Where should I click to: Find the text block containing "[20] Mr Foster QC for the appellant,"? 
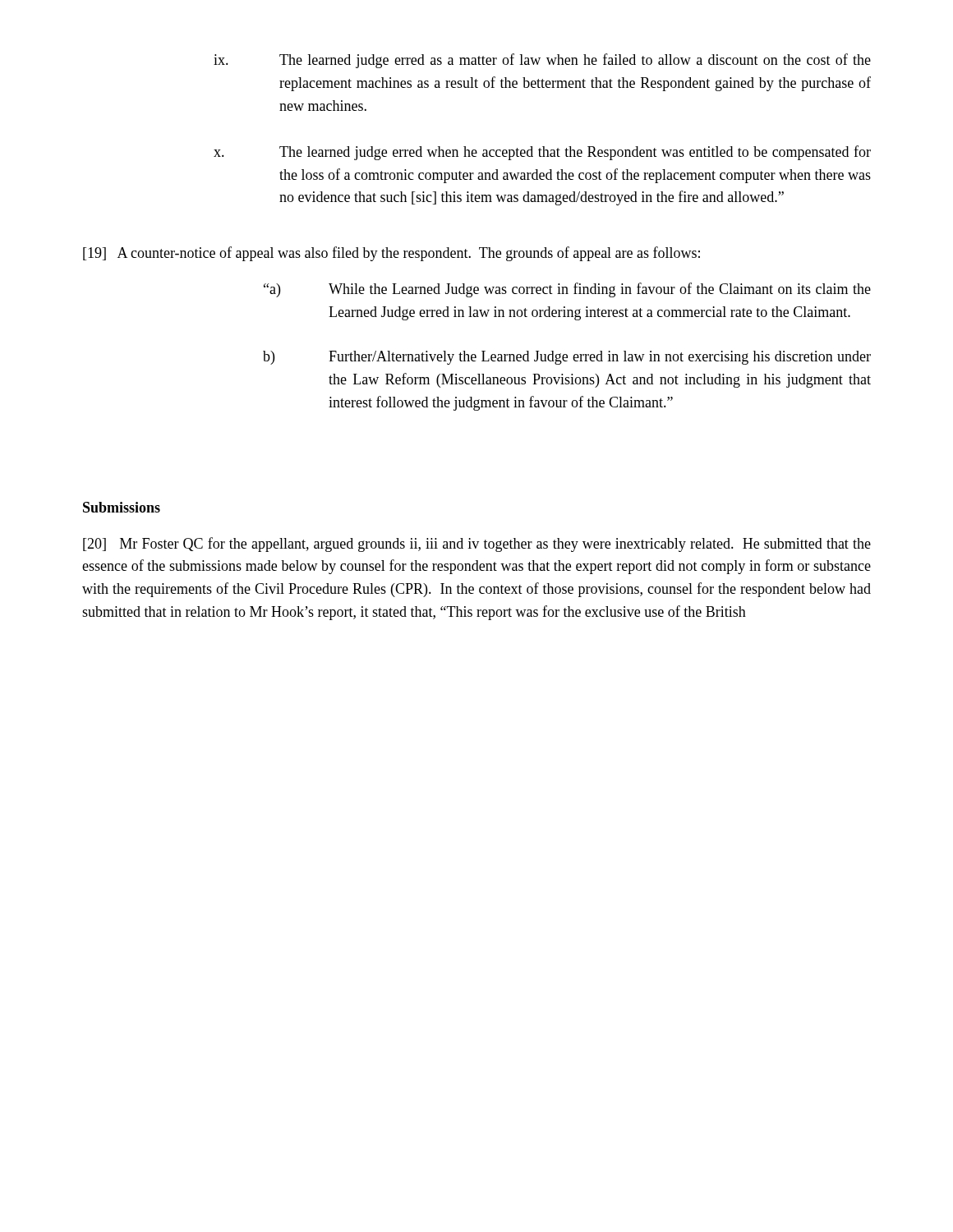coord(476,578)
